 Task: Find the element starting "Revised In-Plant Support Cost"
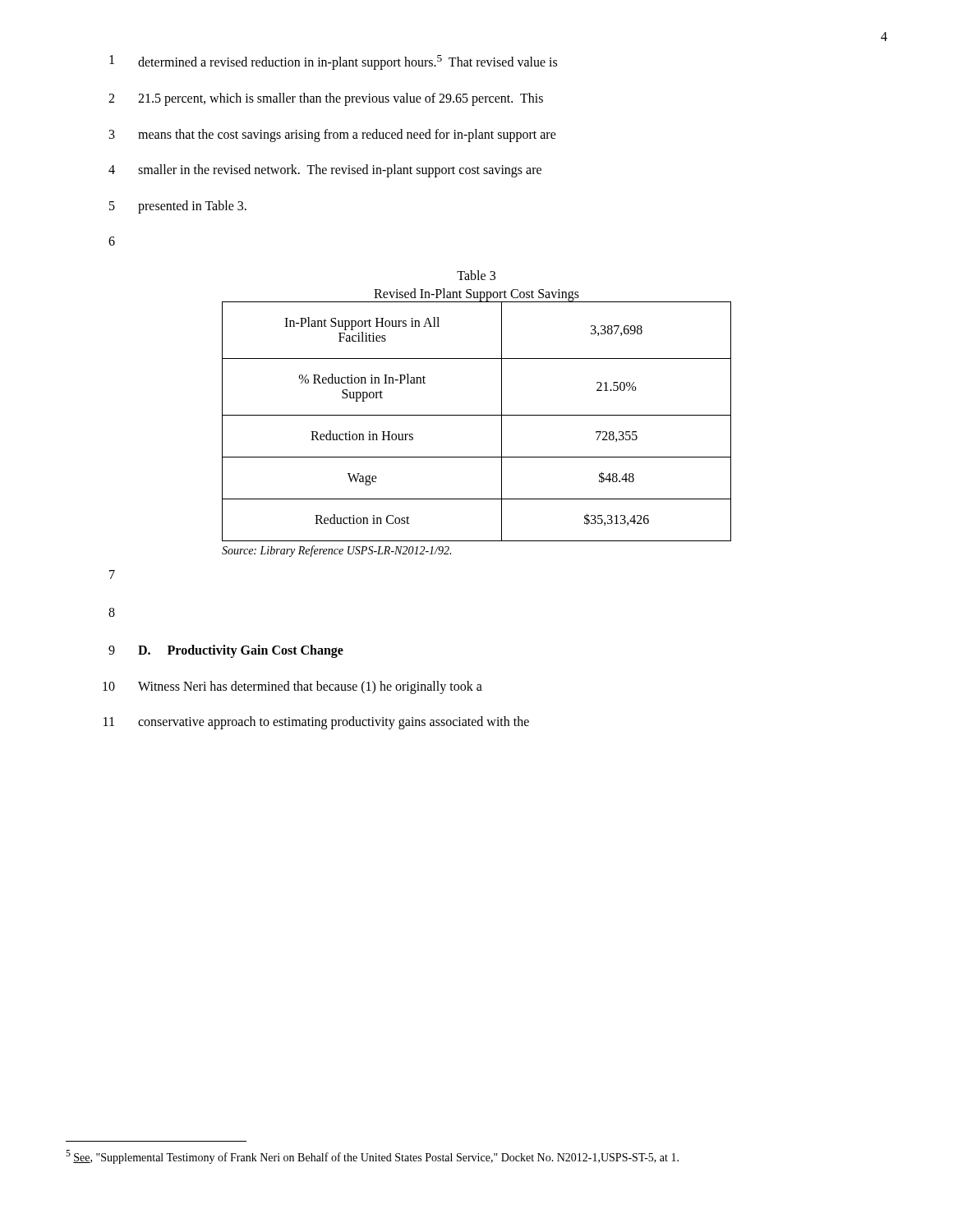tap(476, 294)
